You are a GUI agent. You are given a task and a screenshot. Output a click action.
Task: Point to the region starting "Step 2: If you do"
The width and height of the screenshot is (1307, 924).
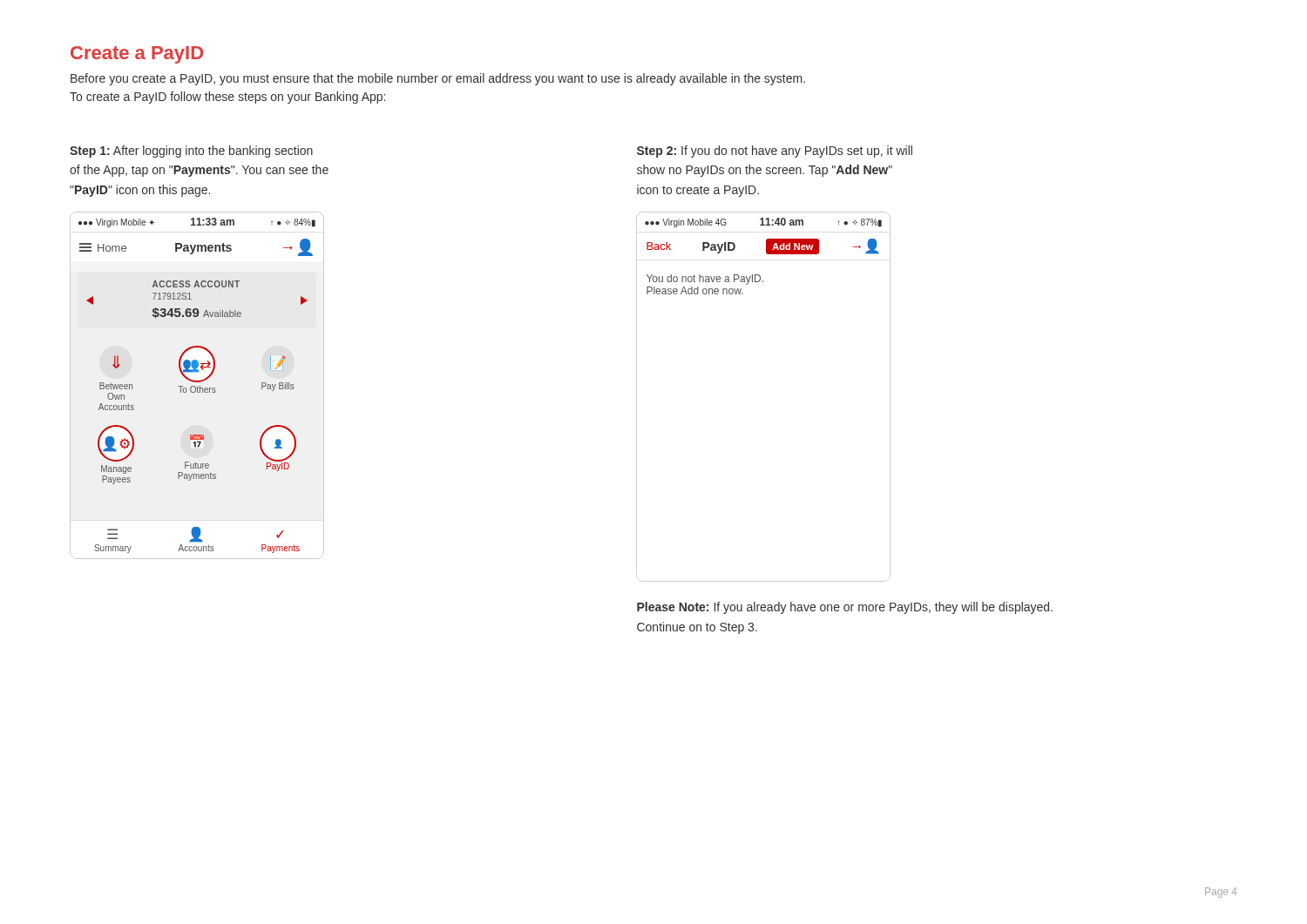(x=775, y=152)
